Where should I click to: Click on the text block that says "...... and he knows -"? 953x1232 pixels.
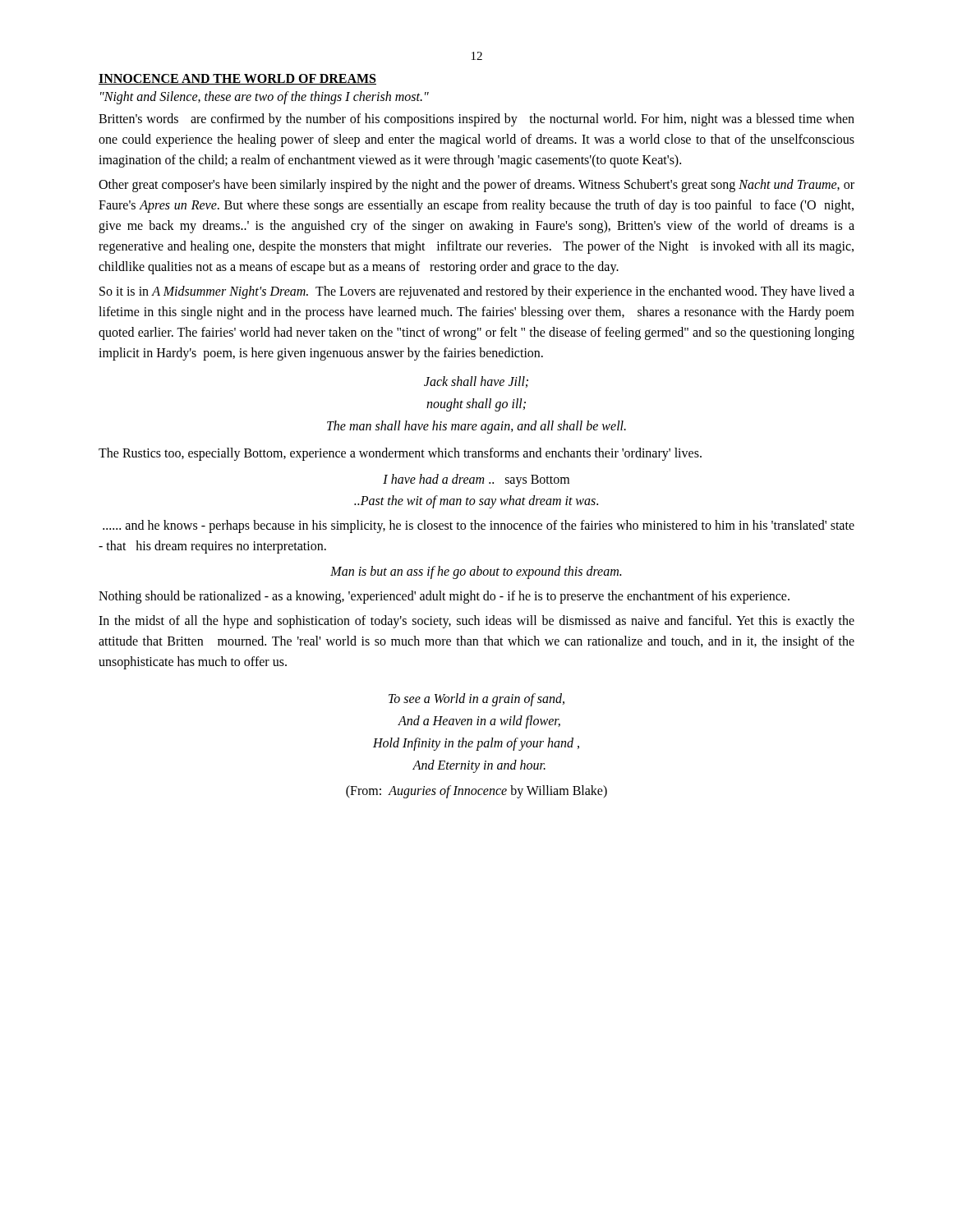point(476,535)
